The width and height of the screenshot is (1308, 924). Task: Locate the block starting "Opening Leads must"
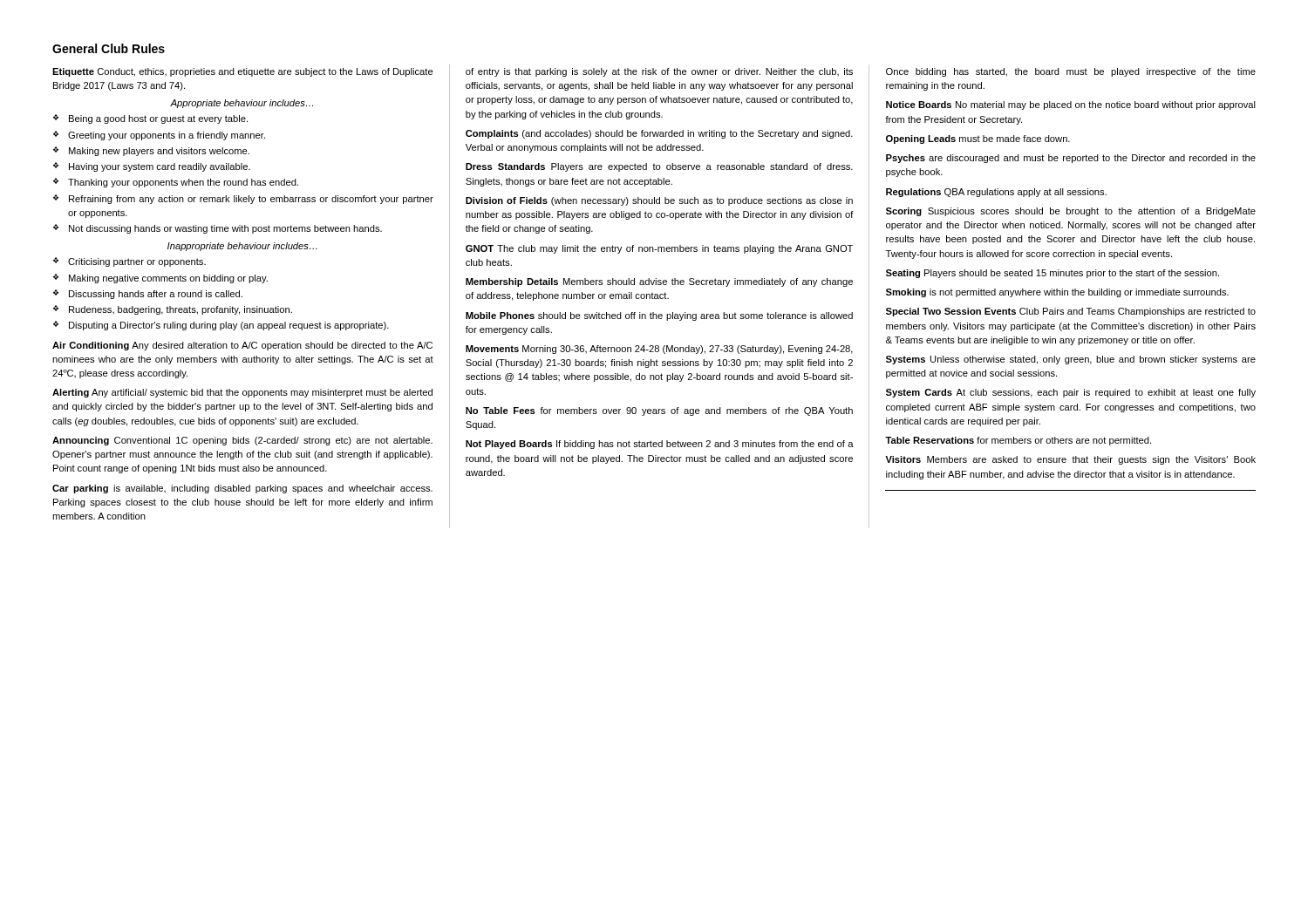(978, 139)
